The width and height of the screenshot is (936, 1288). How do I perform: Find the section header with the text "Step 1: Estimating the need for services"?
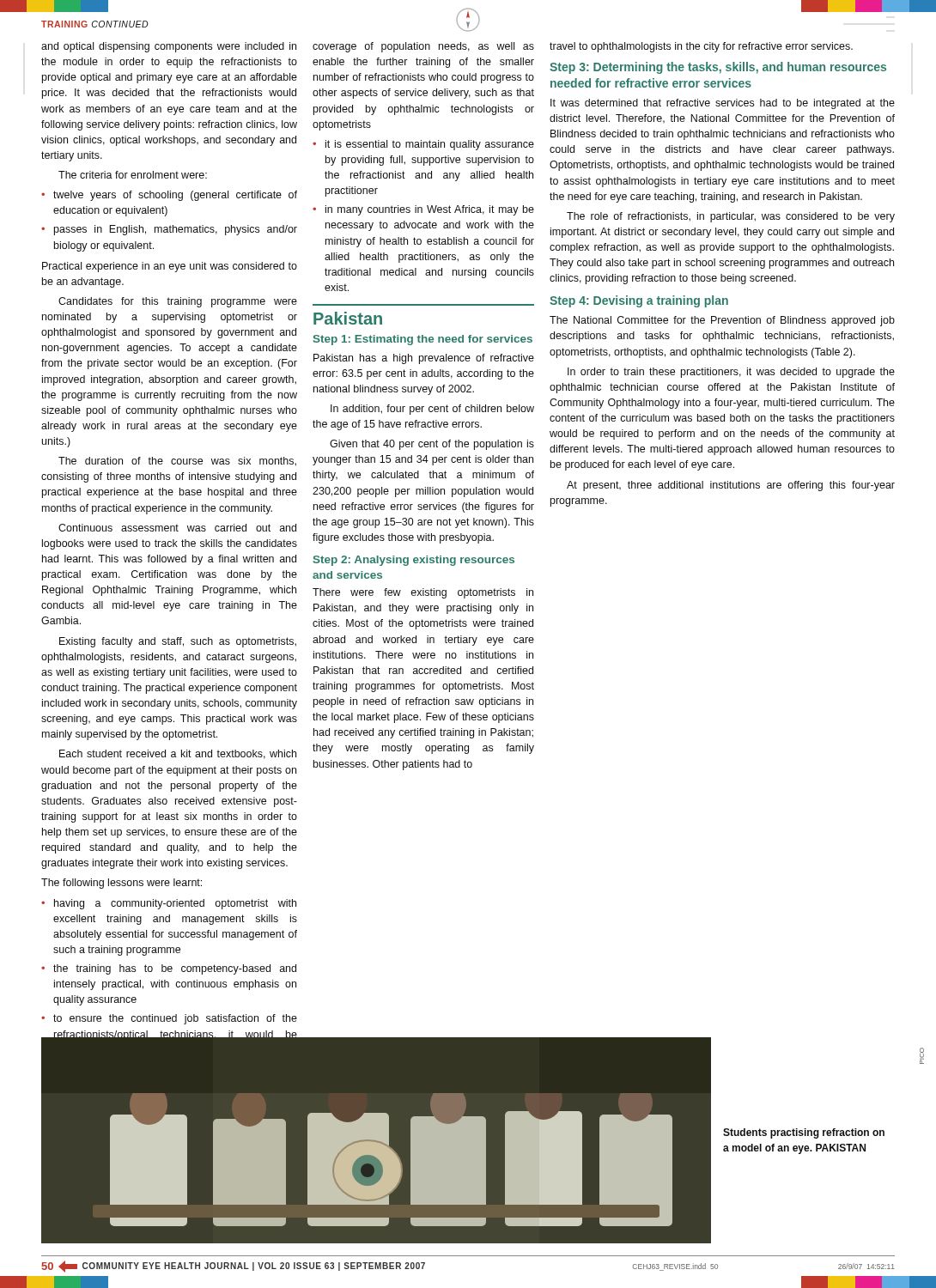point(423,339)
